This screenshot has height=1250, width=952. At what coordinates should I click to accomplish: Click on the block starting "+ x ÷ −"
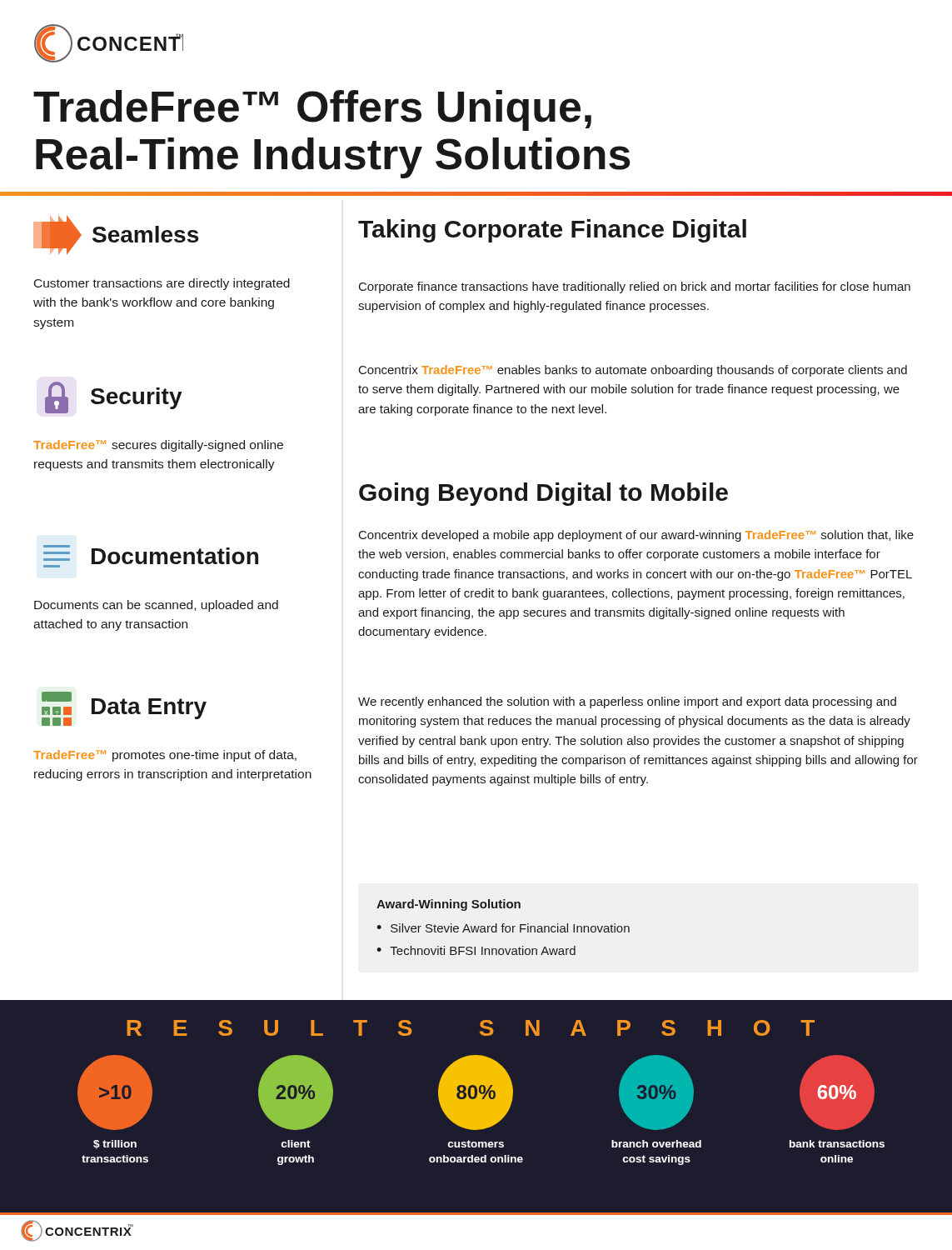click(x=120, y=707)
